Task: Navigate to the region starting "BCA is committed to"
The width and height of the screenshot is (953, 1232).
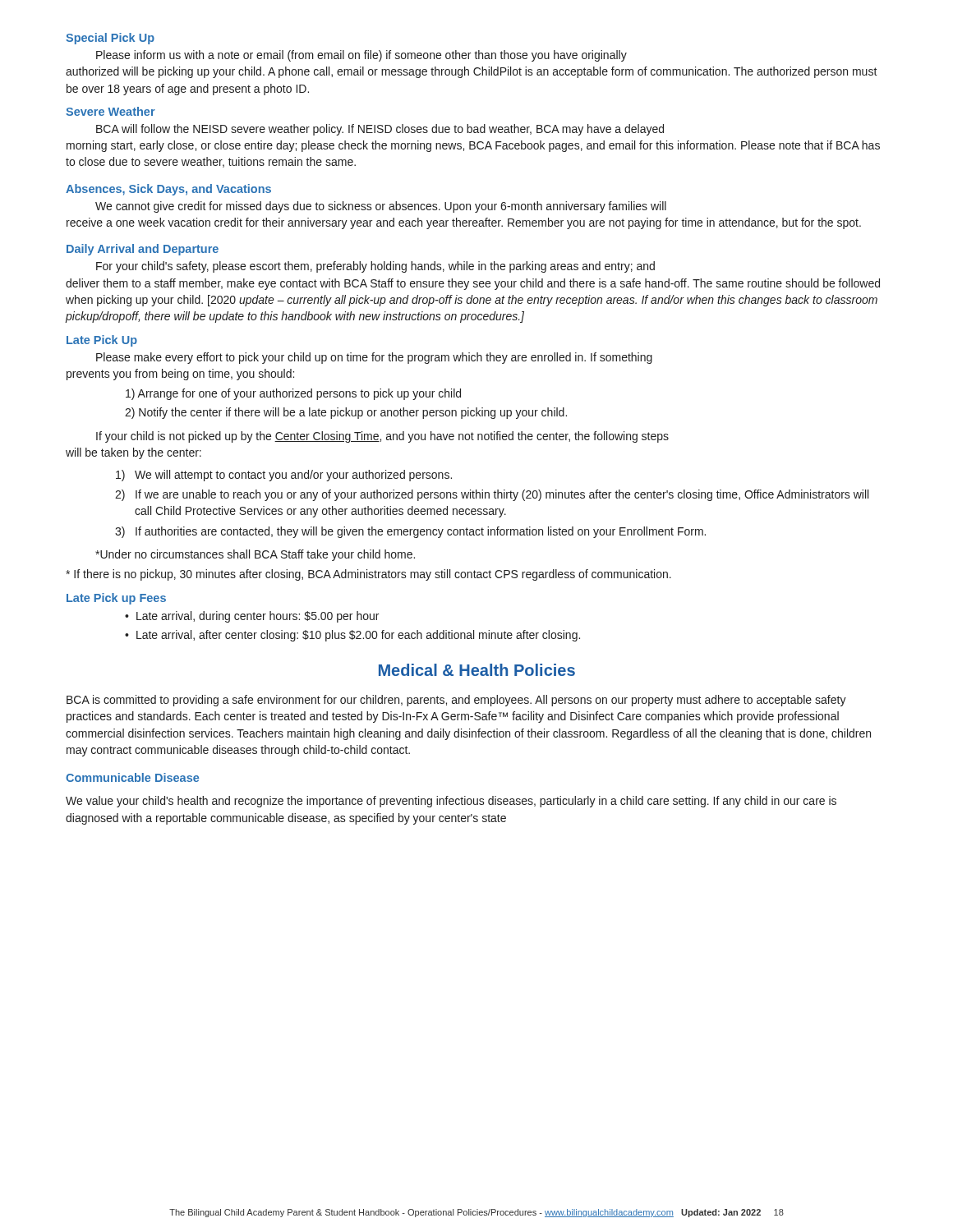Action: [x=469, y=725]
